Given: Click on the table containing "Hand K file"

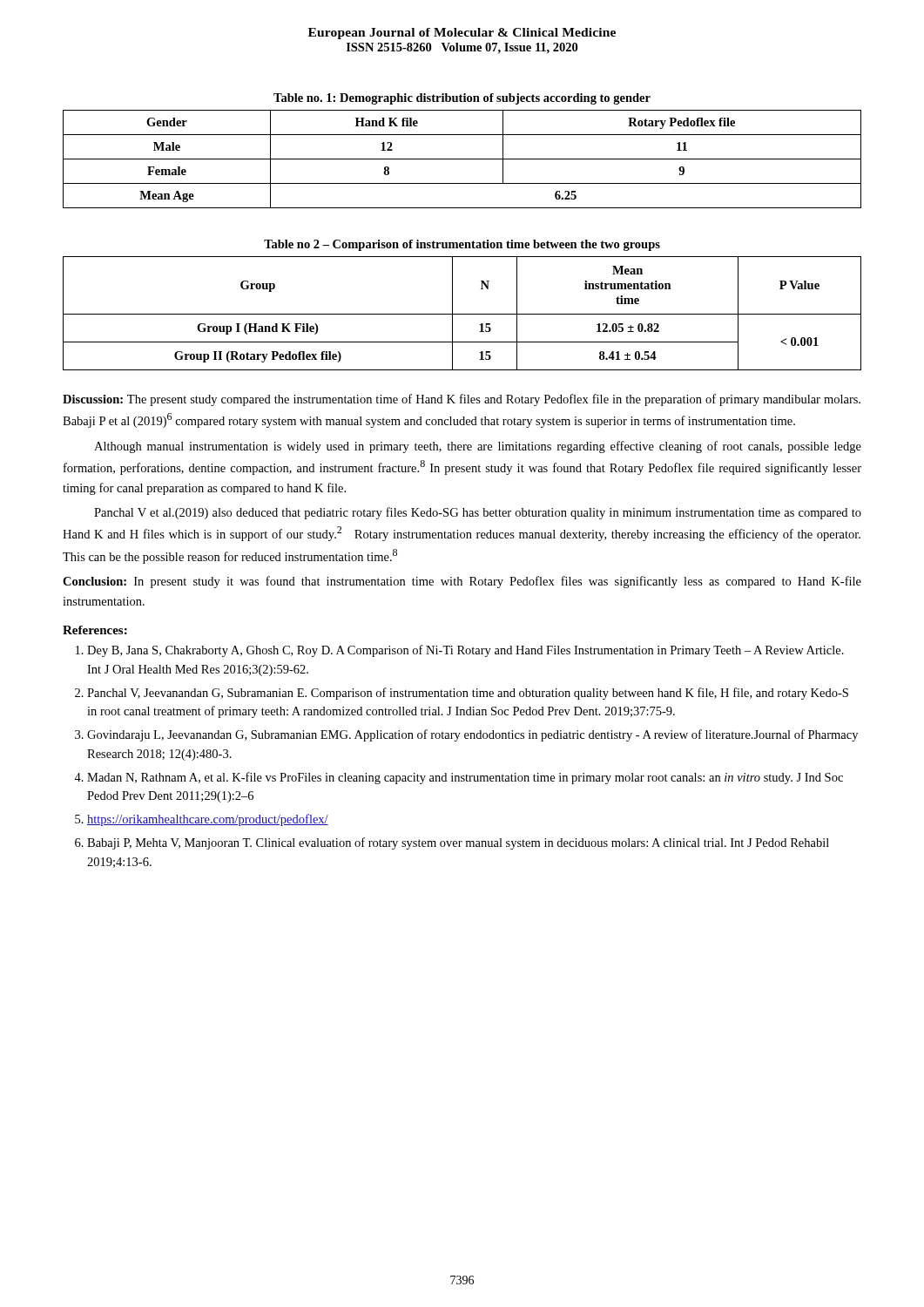Looking at the screenshot, I should click(x=462, y=147).
